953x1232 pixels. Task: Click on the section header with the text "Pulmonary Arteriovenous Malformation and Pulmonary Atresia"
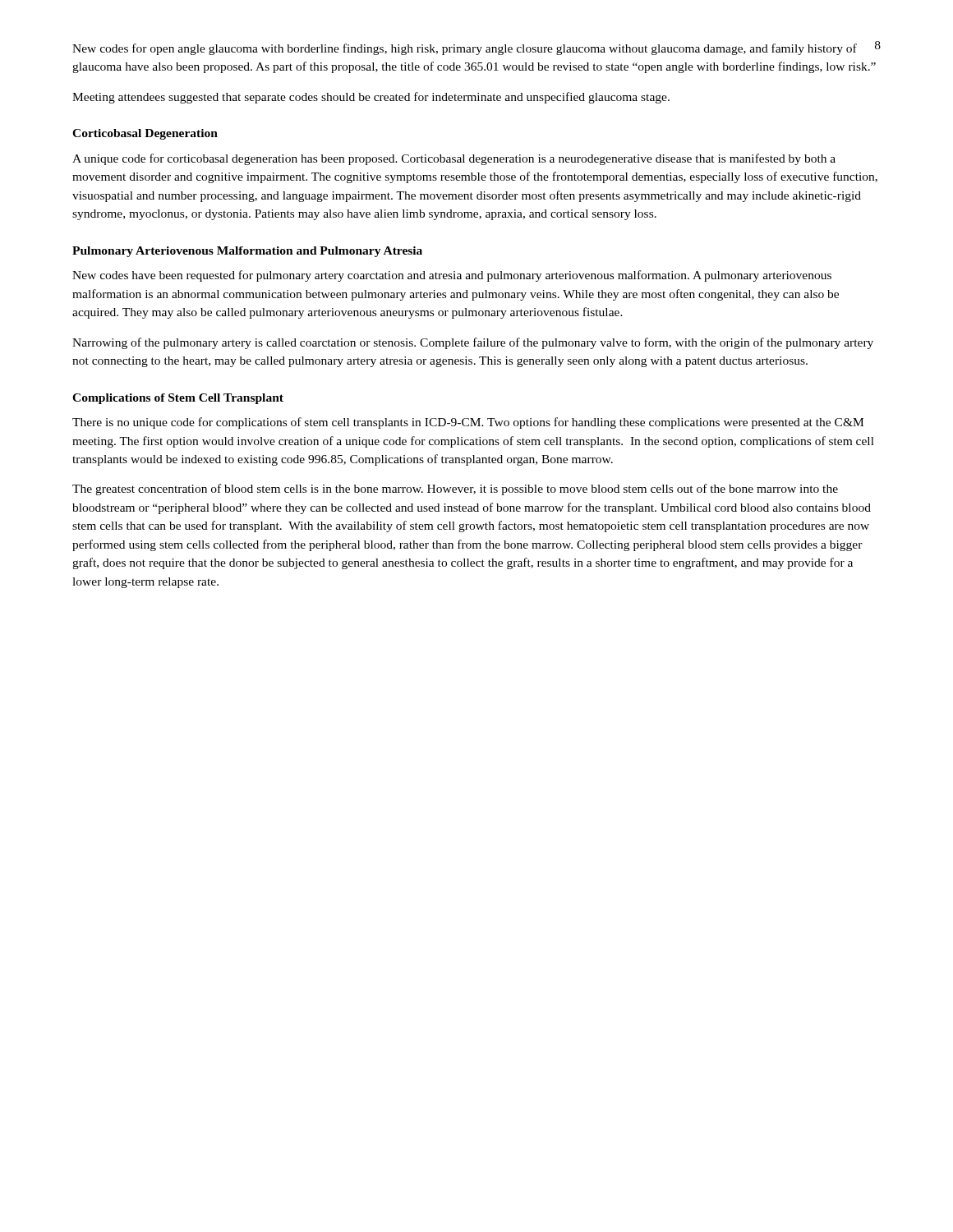(247, 250)
